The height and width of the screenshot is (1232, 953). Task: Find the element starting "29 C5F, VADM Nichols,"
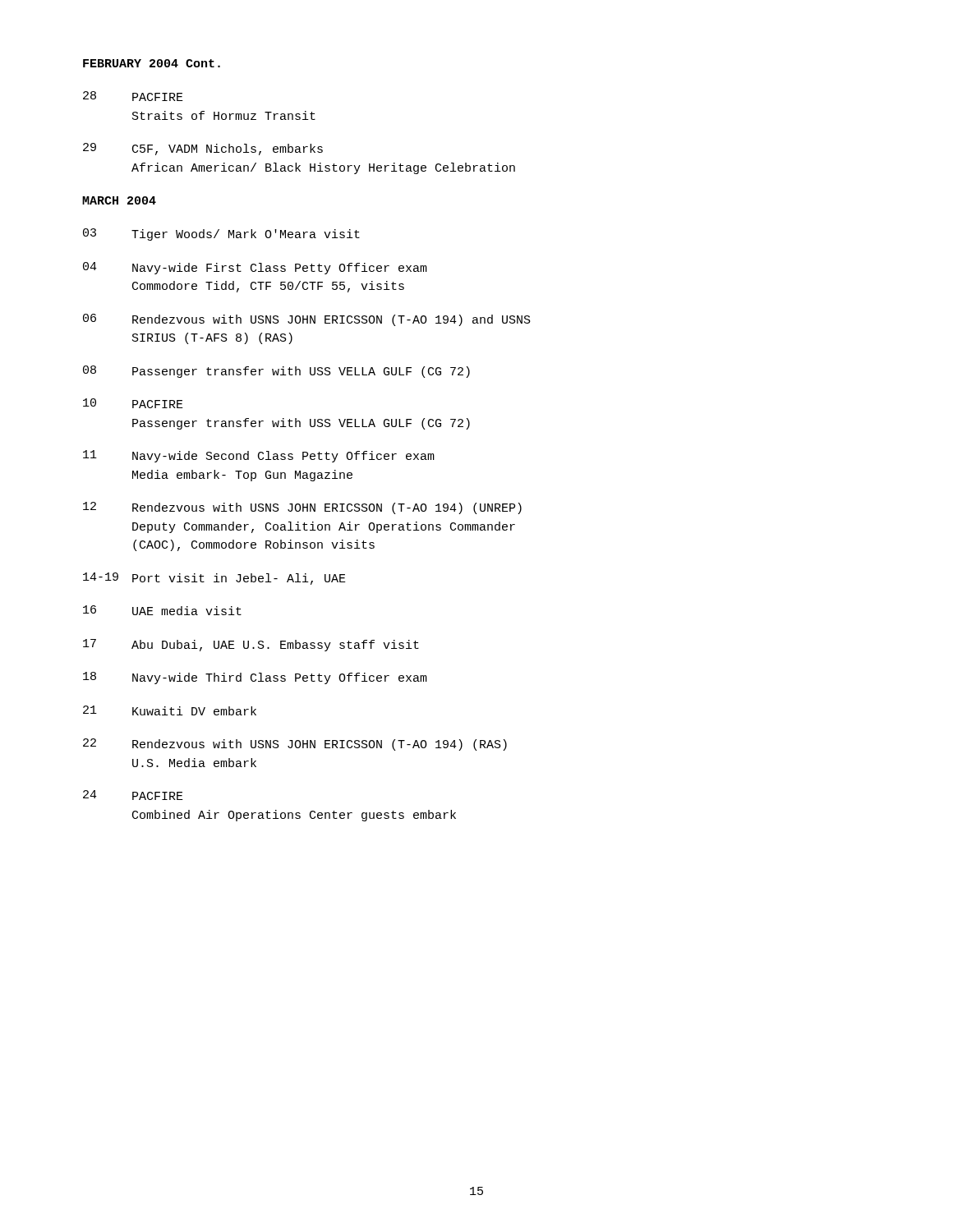click(485, 160)
